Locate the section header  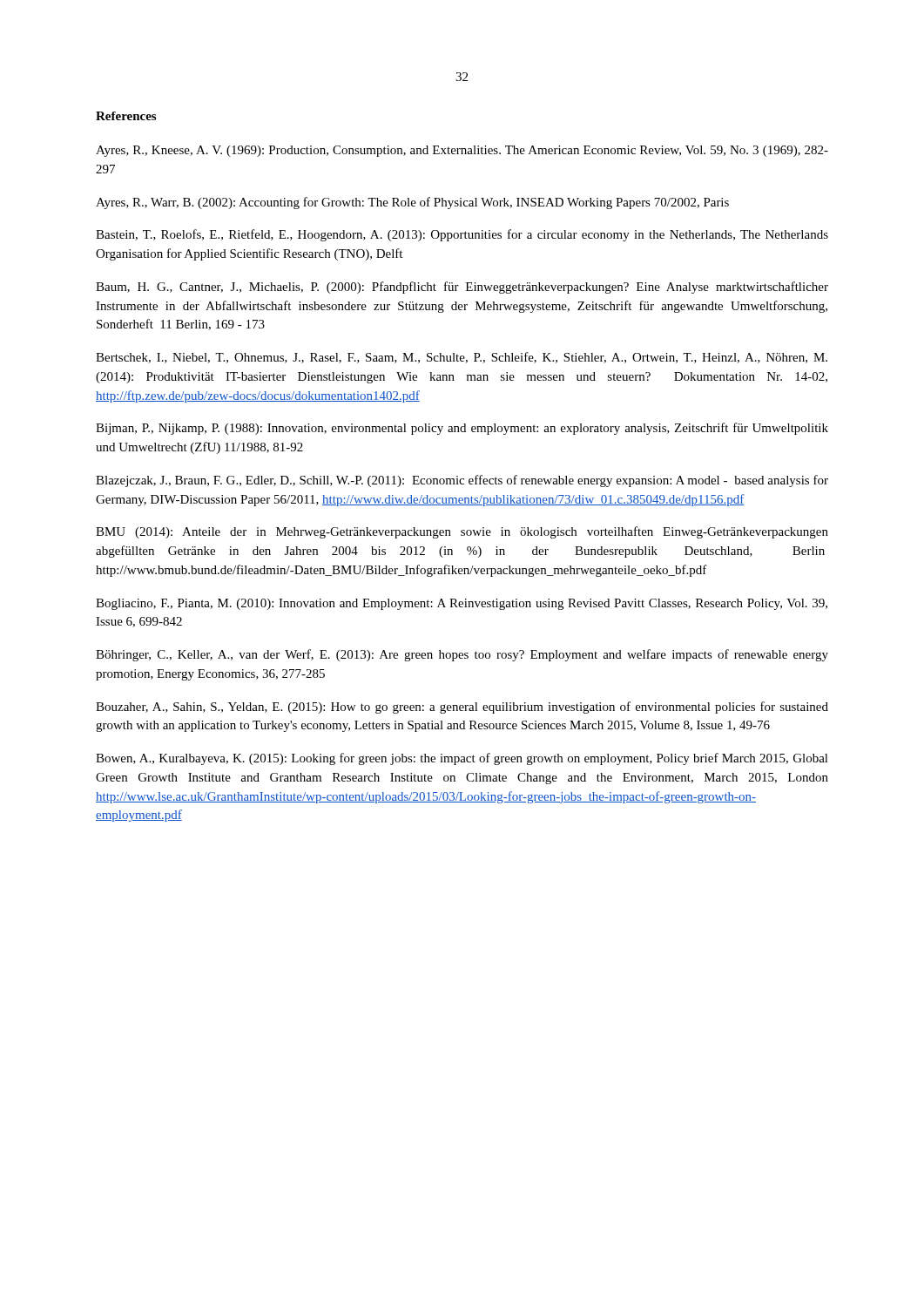(126, 116)
